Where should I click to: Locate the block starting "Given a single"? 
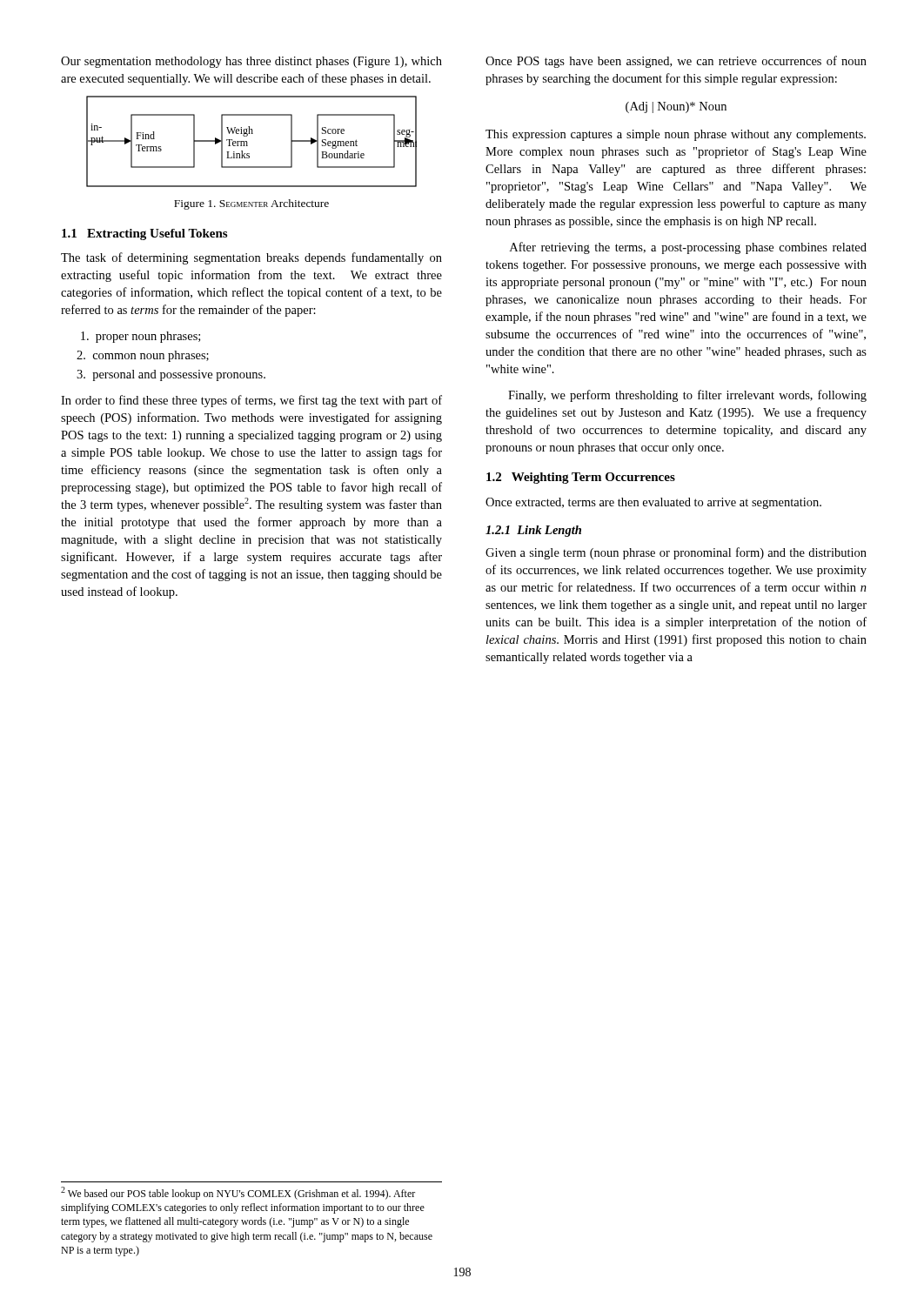676,604
